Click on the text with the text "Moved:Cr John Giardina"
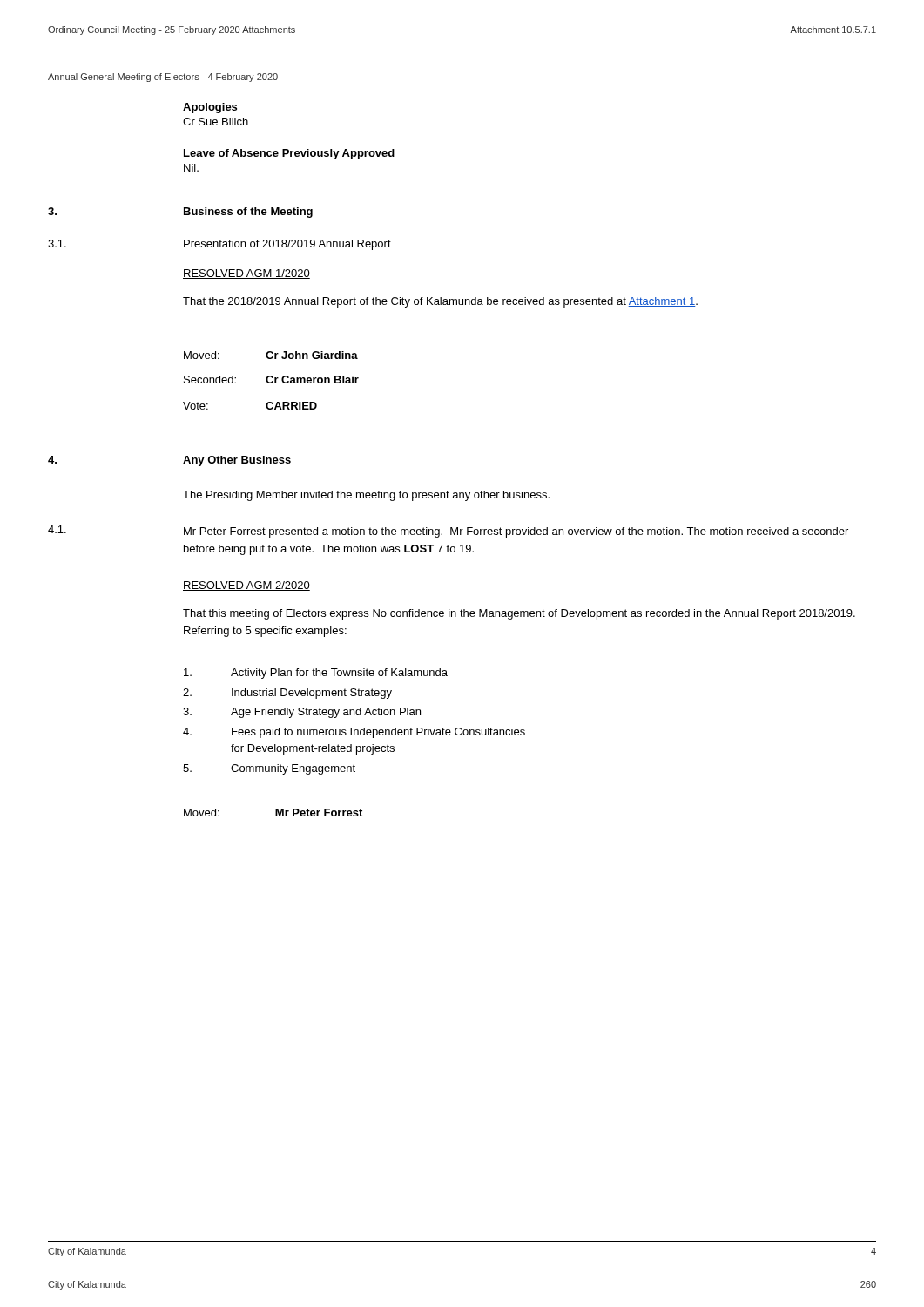The image size is (924, 1307). 270,355
